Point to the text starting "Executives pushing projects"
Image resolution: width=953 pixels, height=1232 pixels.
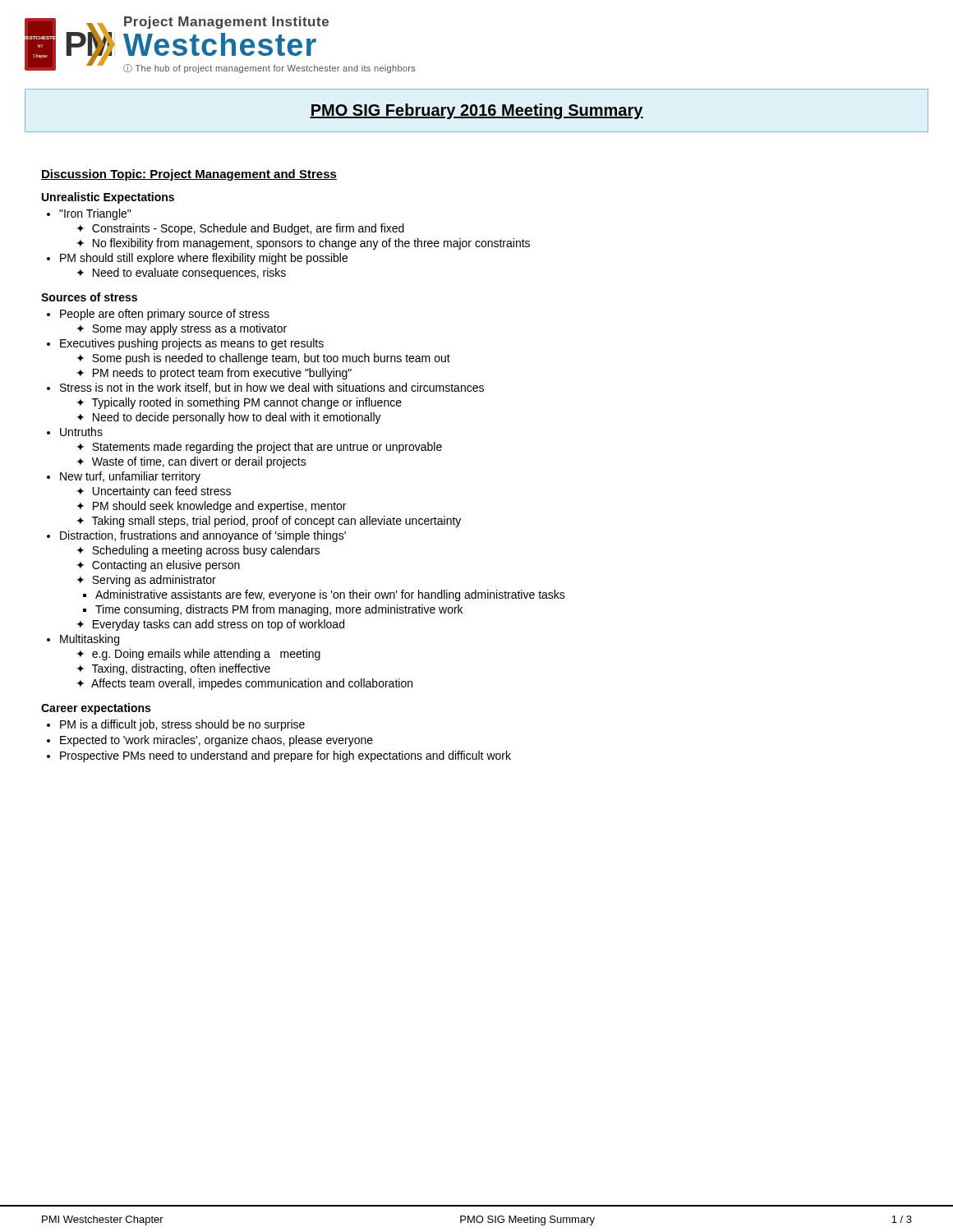pos(185,344)
